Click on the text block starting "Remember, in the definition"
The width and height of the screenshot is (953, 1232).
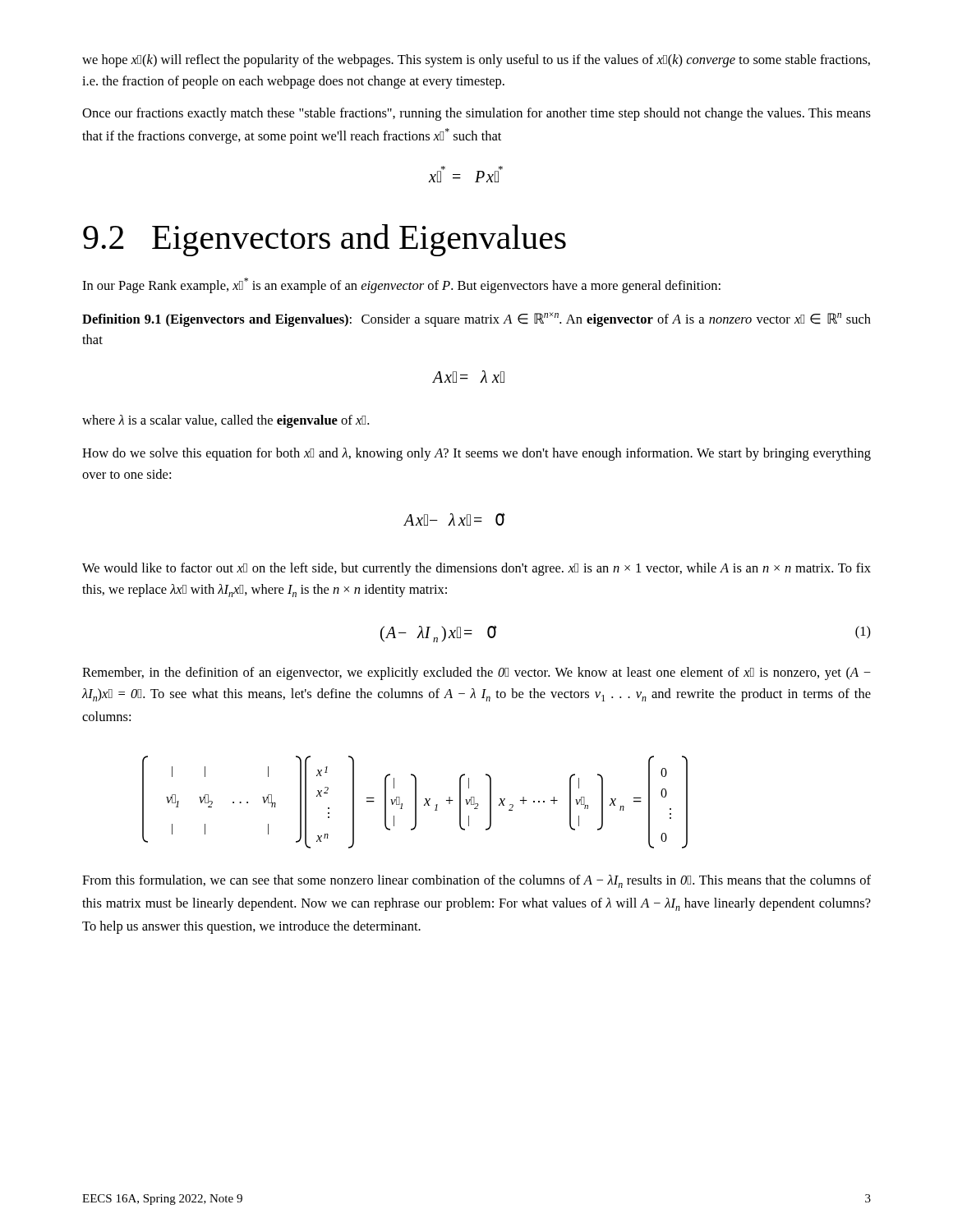pyautogui.click(x=476, y=694)
